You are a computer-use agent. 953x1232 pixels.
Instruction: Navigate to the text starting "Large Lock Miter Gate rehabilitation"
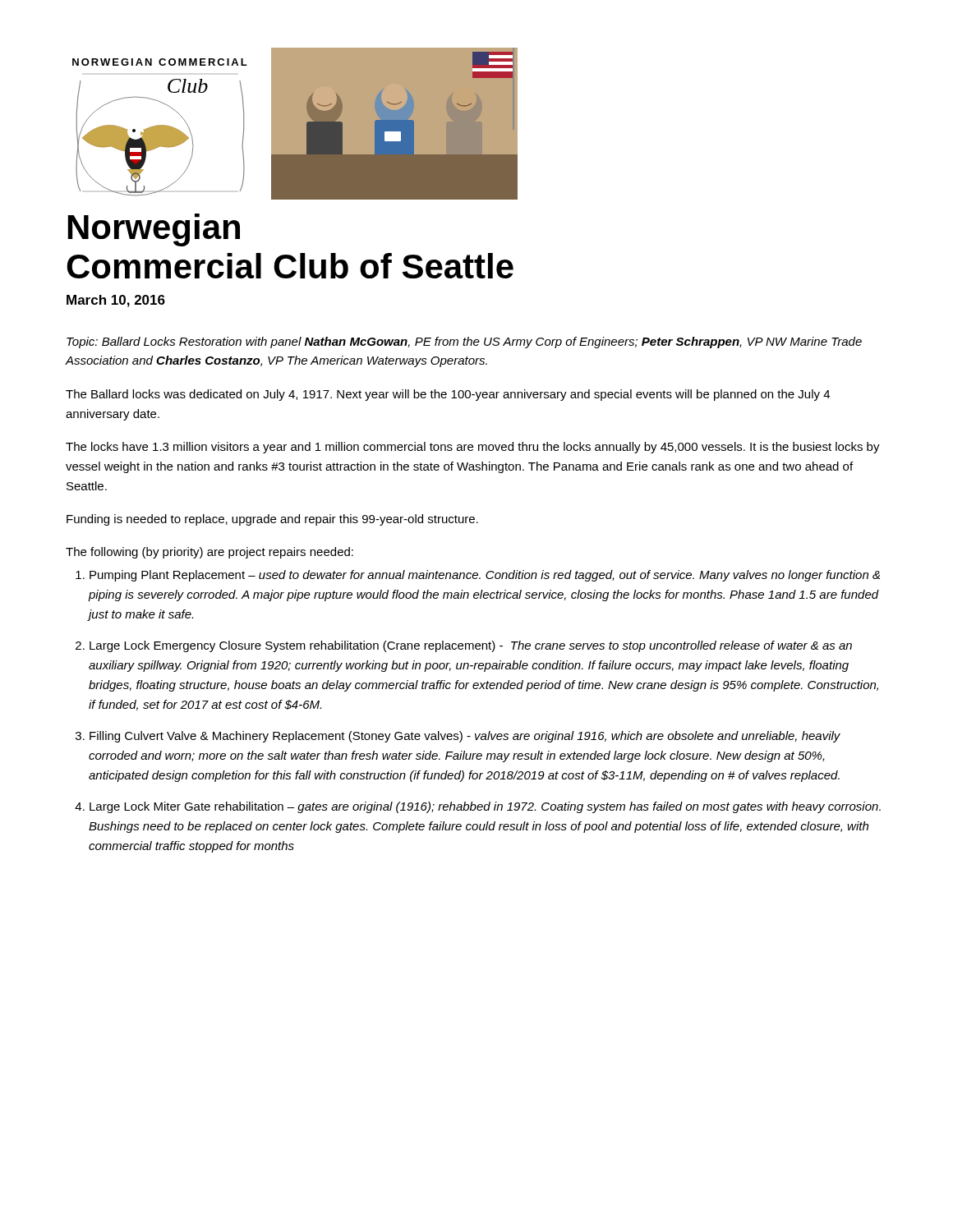tap(485, 826)
